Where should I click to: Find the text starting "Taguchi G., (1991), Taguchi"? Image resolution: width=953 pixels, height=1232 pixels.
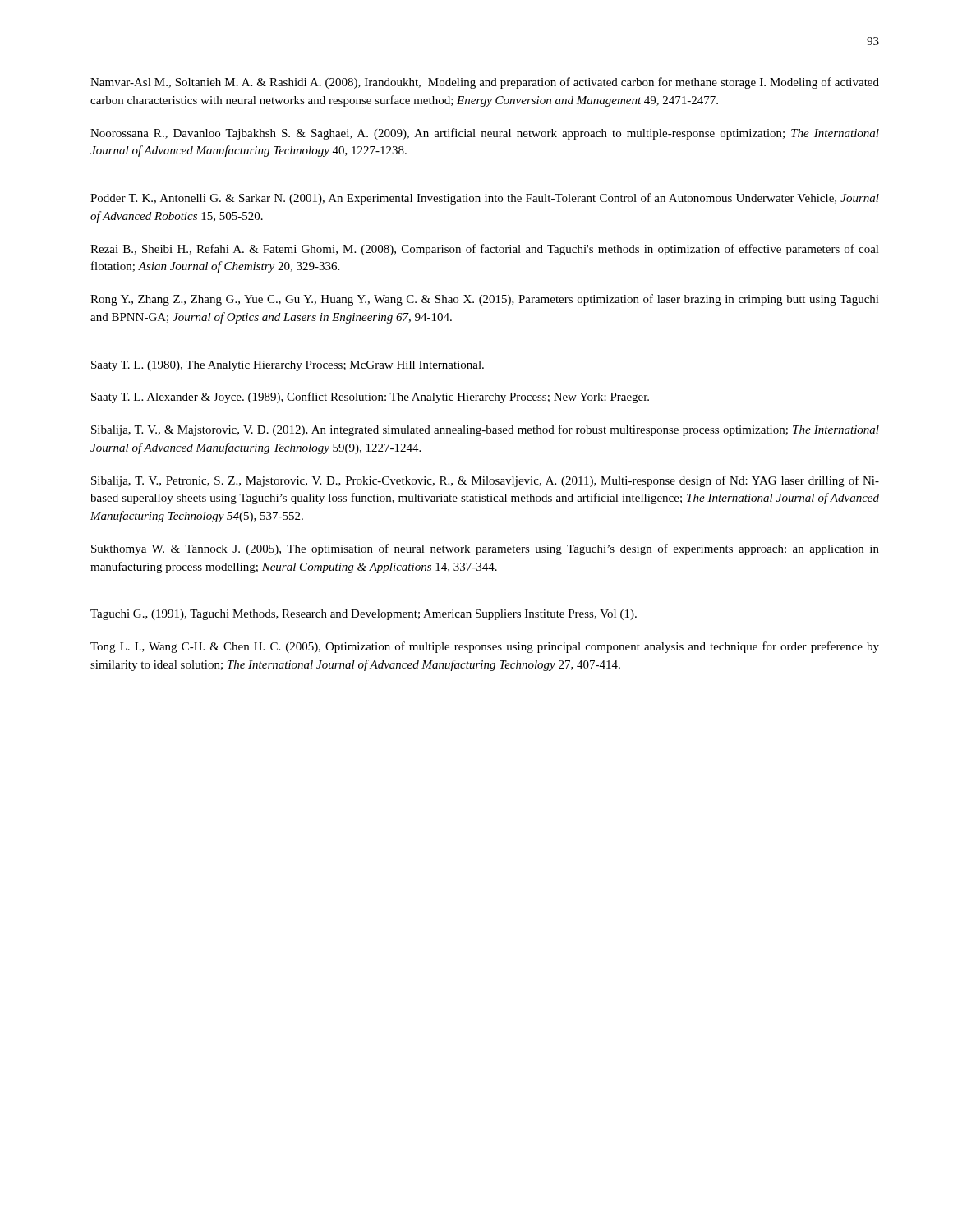pyautogui.click(x=485, y=614)
